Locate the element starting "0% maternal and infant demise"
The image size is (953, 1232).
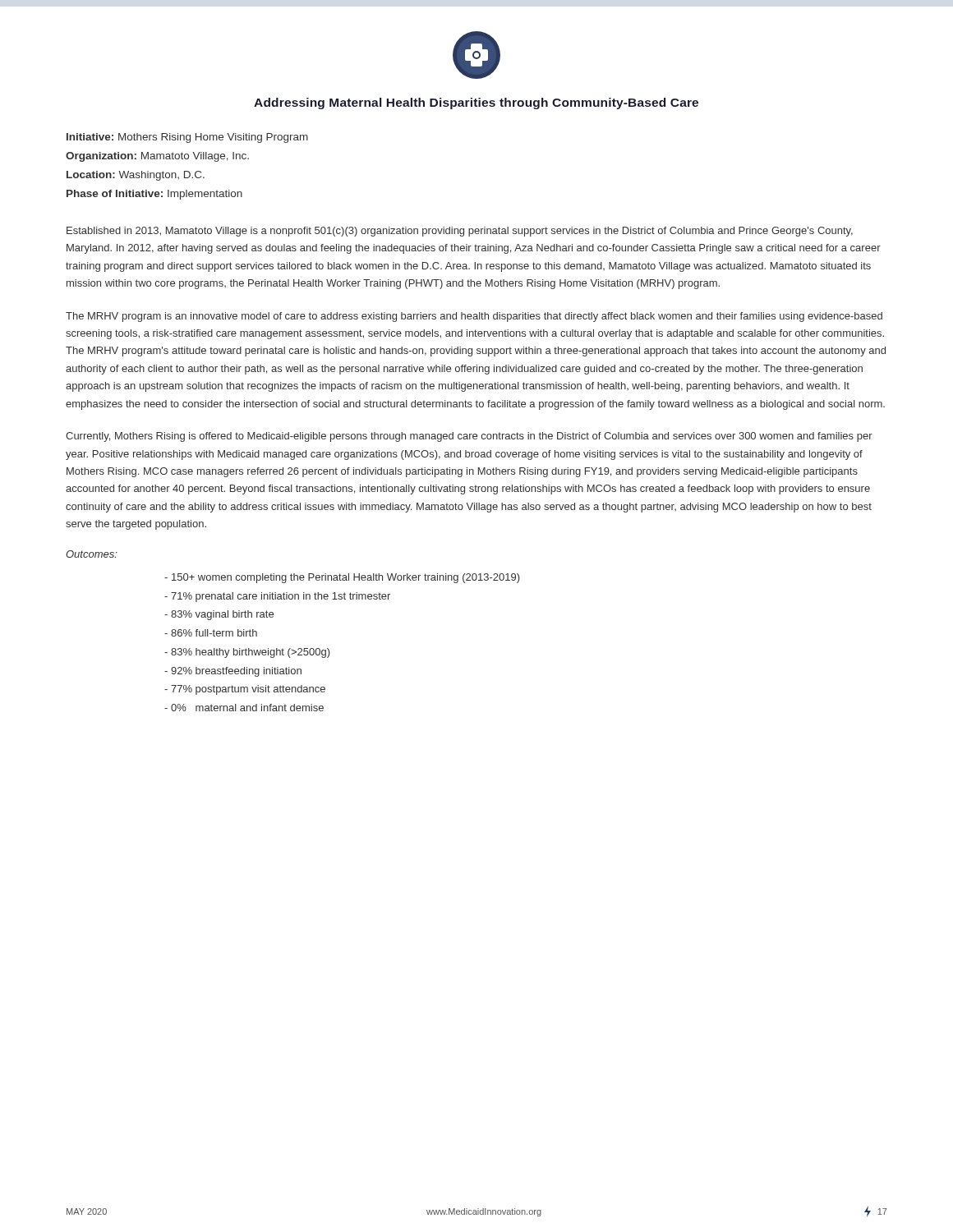pos(244,708)
